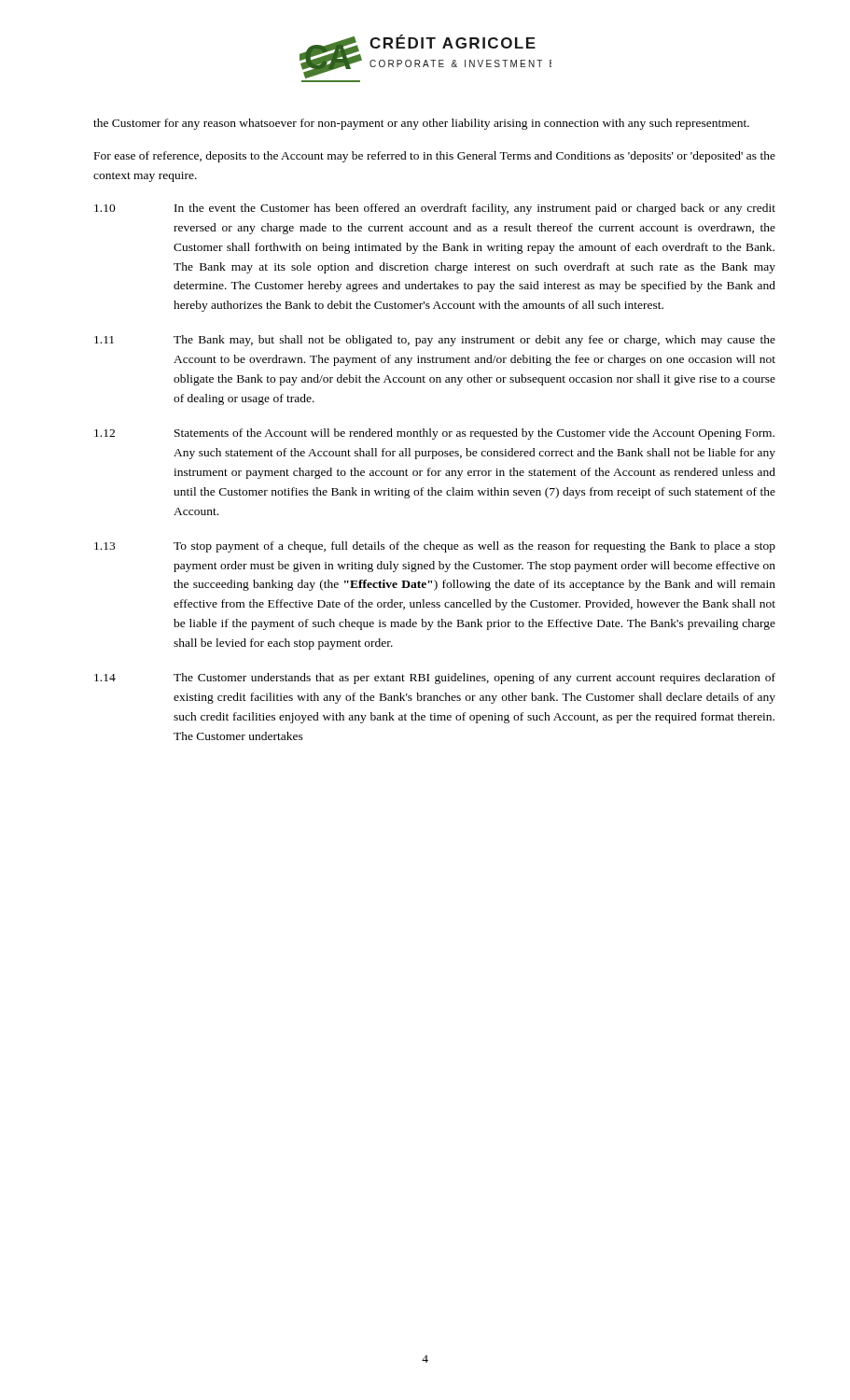
Task: Click on the text block that reads "For ease of"
Action: point(434,165)
